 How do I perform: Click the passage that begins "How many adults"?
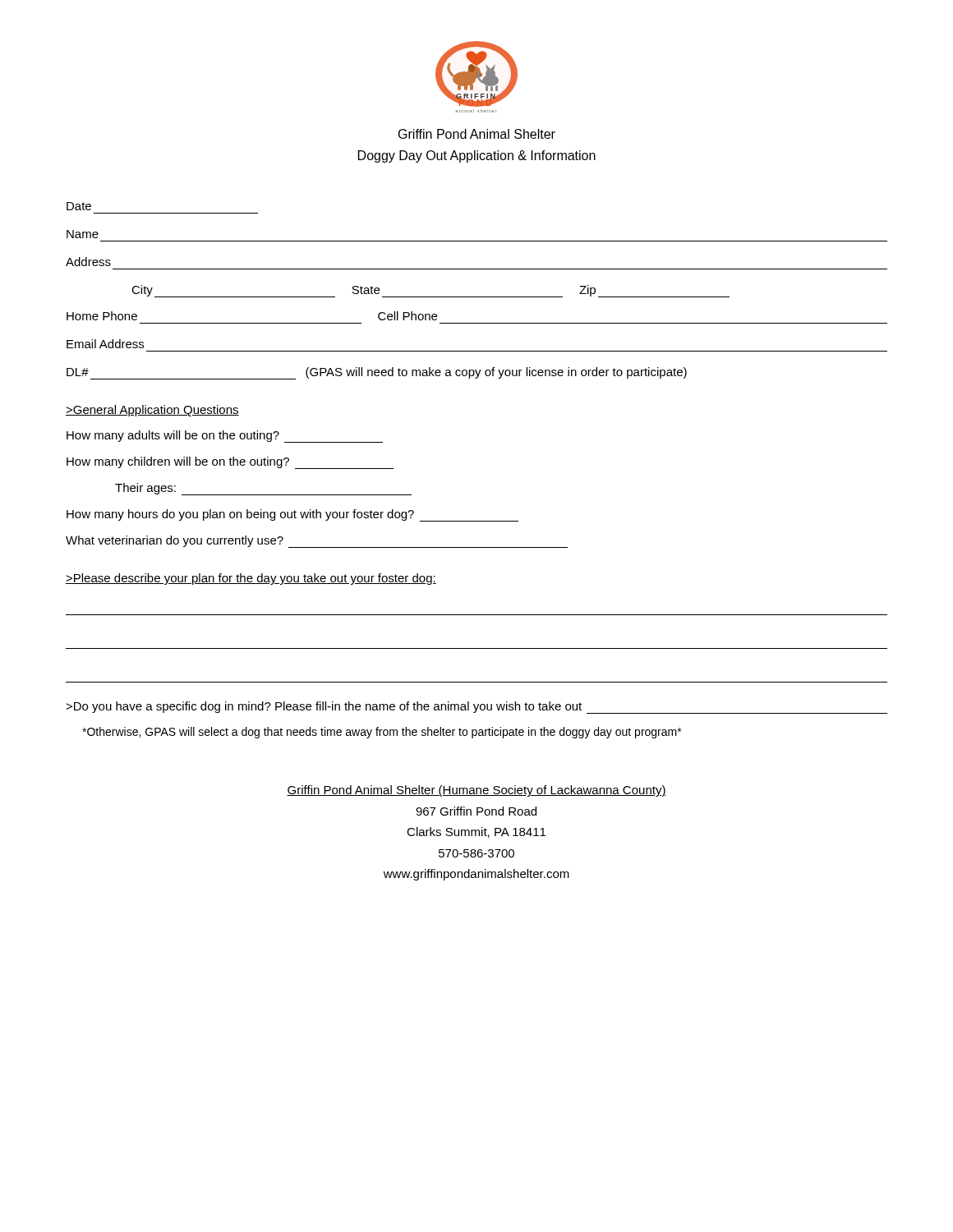(224, 436)
